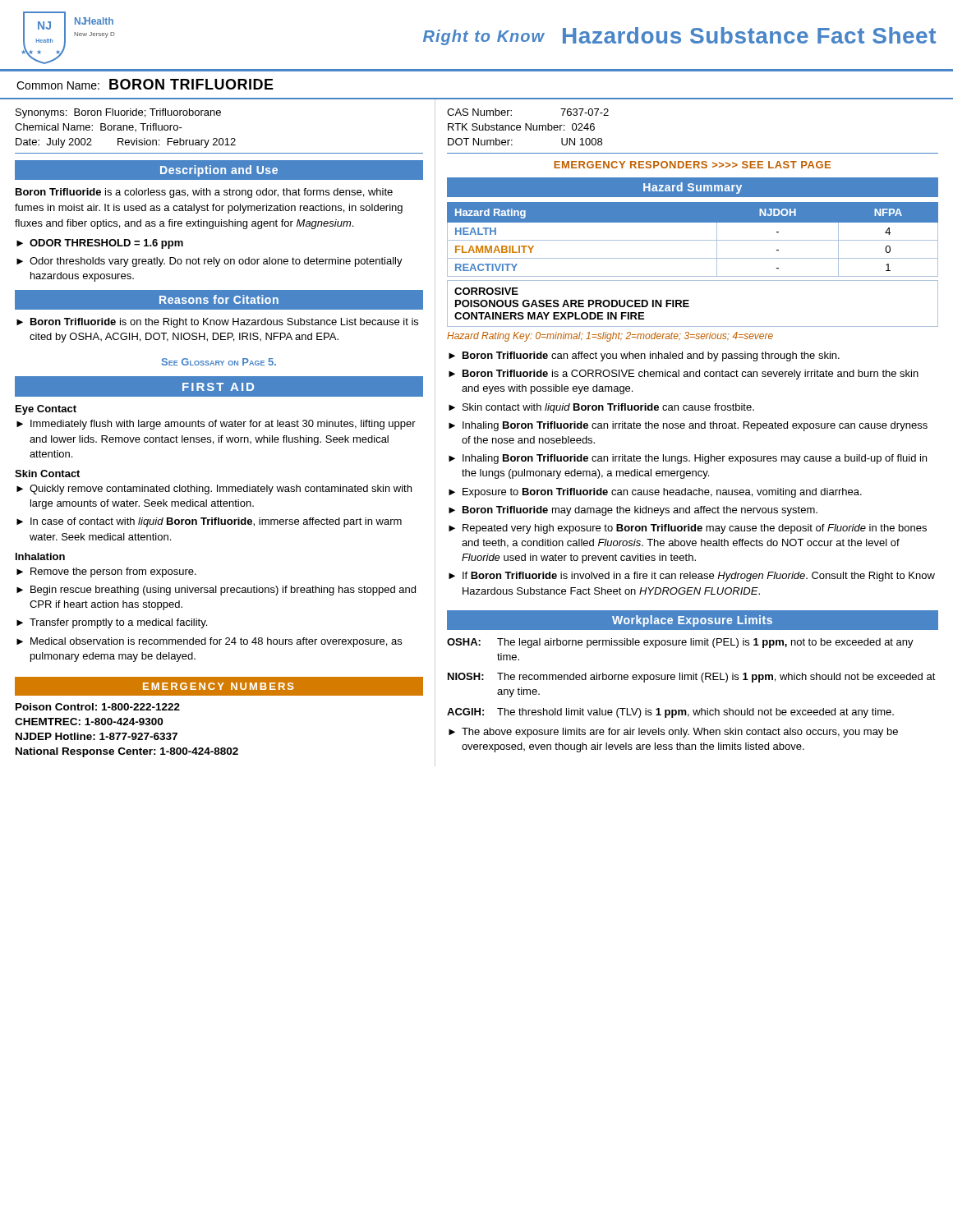
Task: Locate the text that says "RTK Substance Number: 0246"
Action: 521,127
